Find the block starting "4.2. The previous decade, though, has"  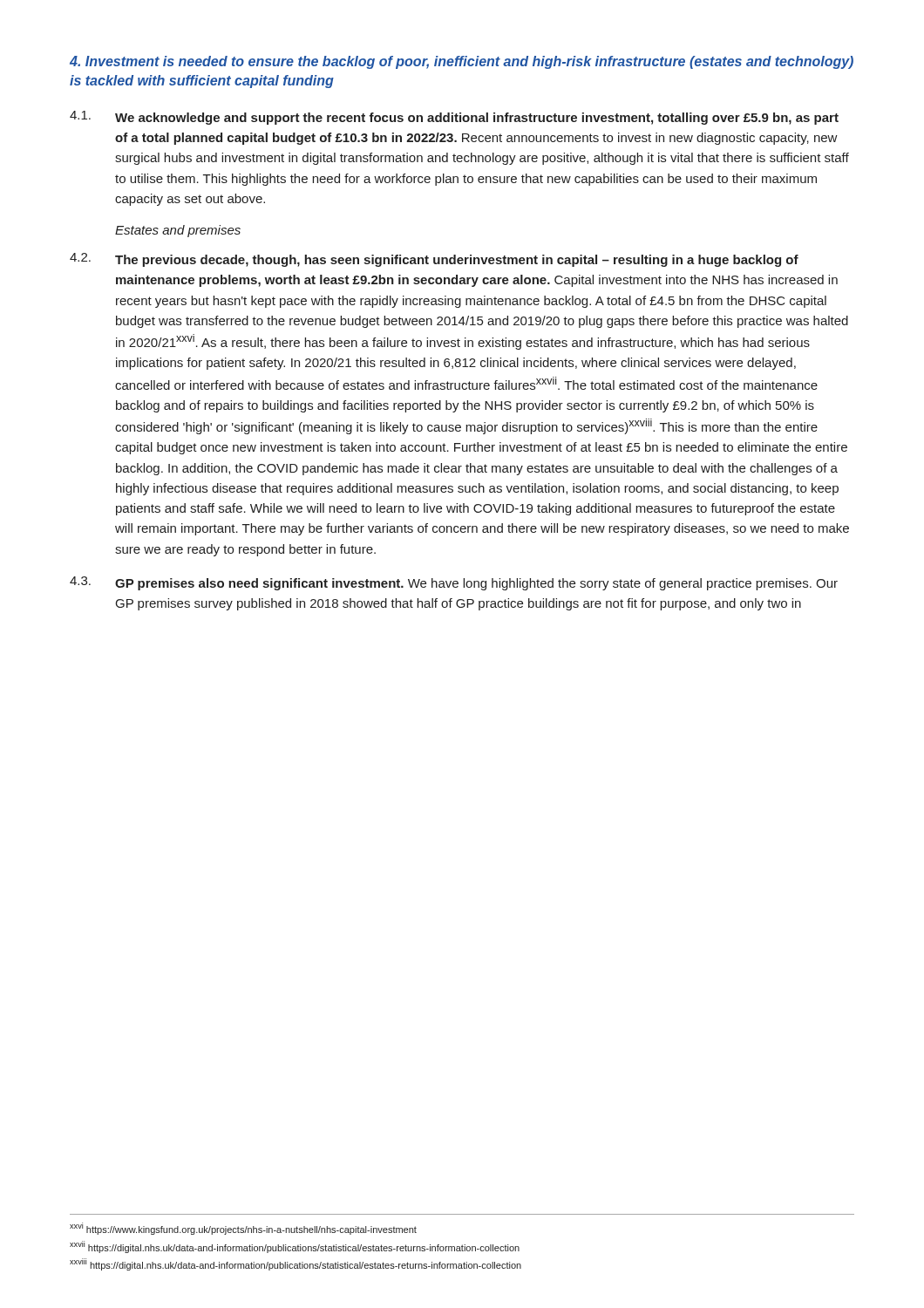point(462,404)
